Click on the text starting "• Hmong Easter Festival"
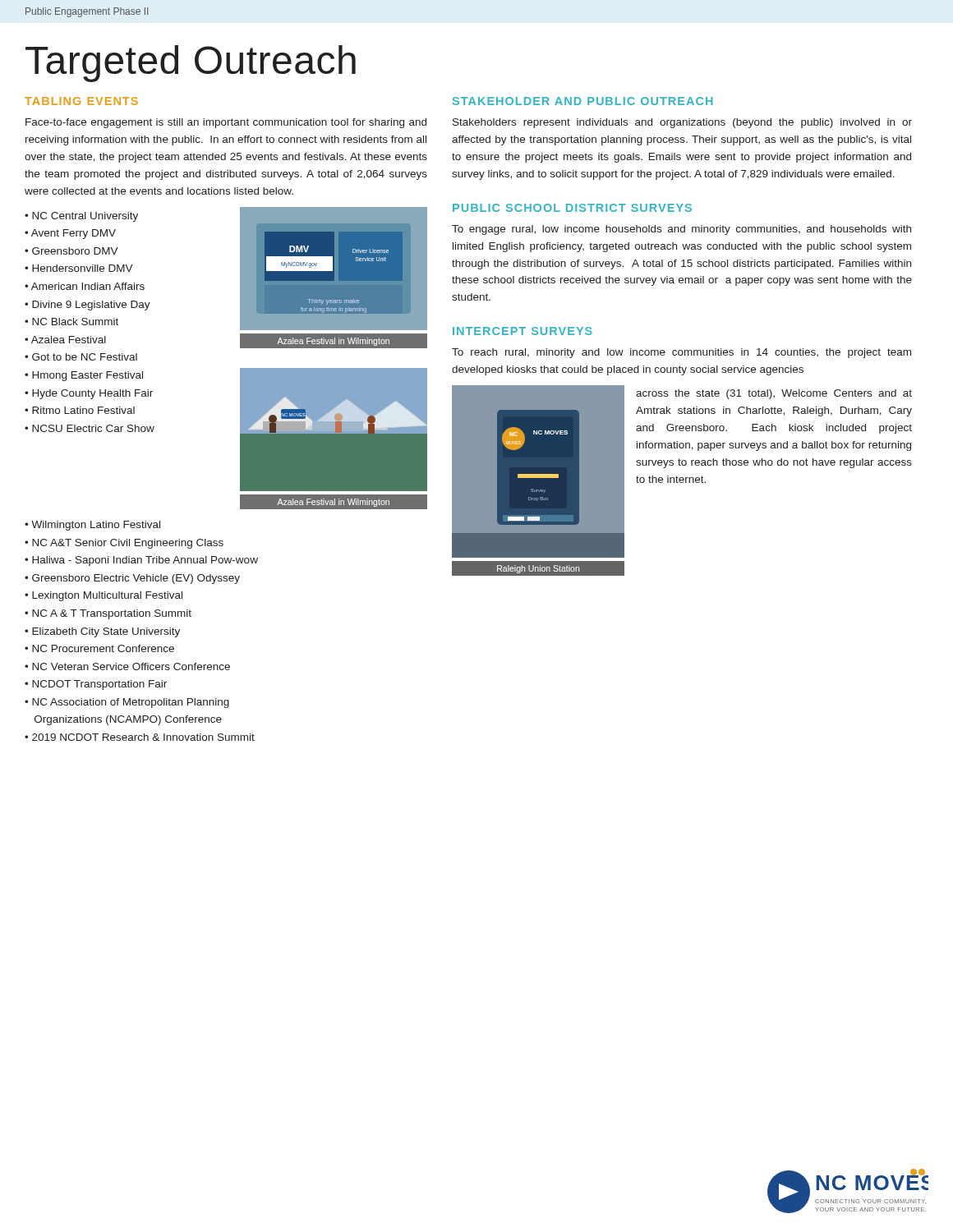Image resolution: width=953 pixels, height=1232 pixels. coord(84,375)
